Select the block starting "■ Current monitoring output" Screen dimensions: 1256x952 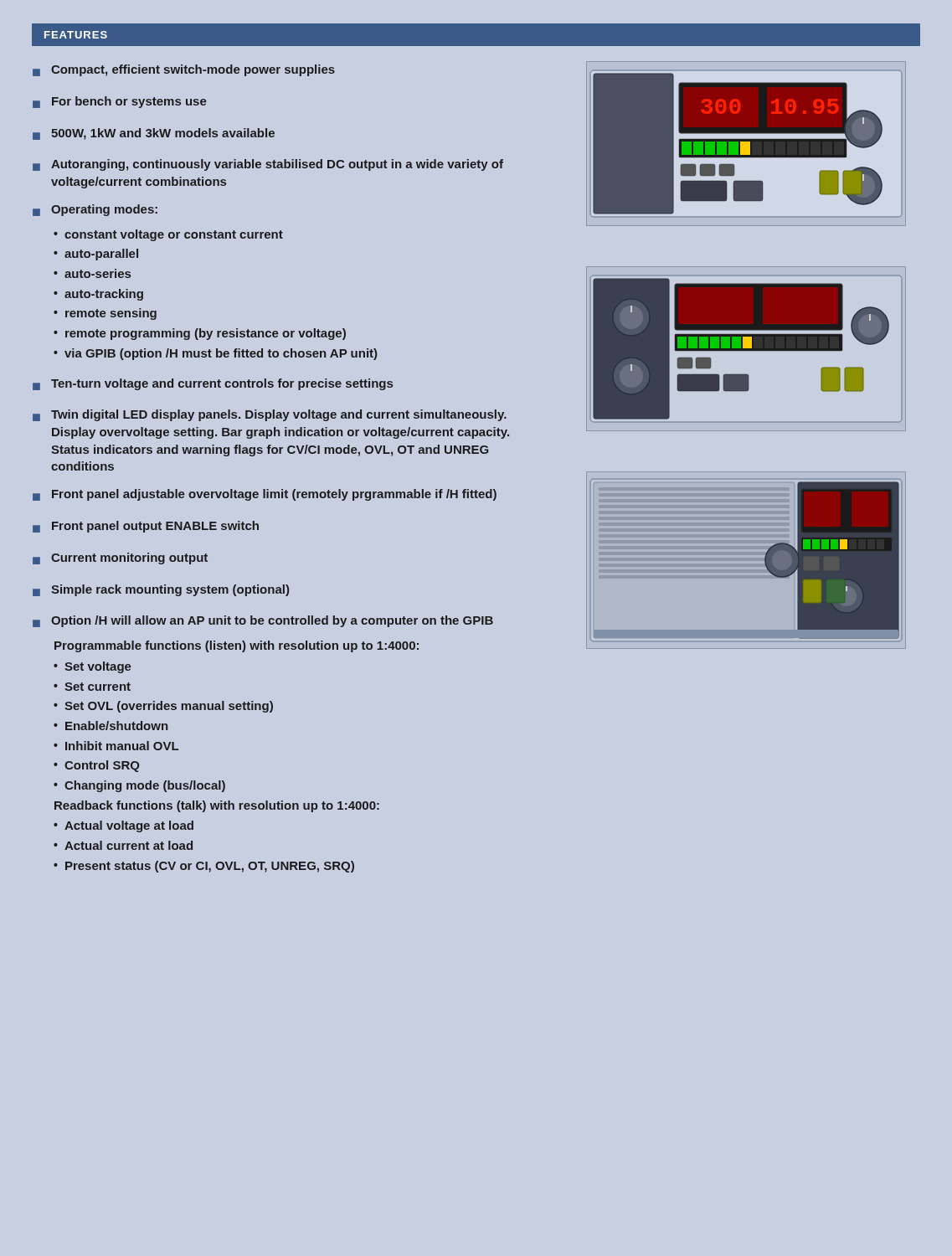(120, 560)
